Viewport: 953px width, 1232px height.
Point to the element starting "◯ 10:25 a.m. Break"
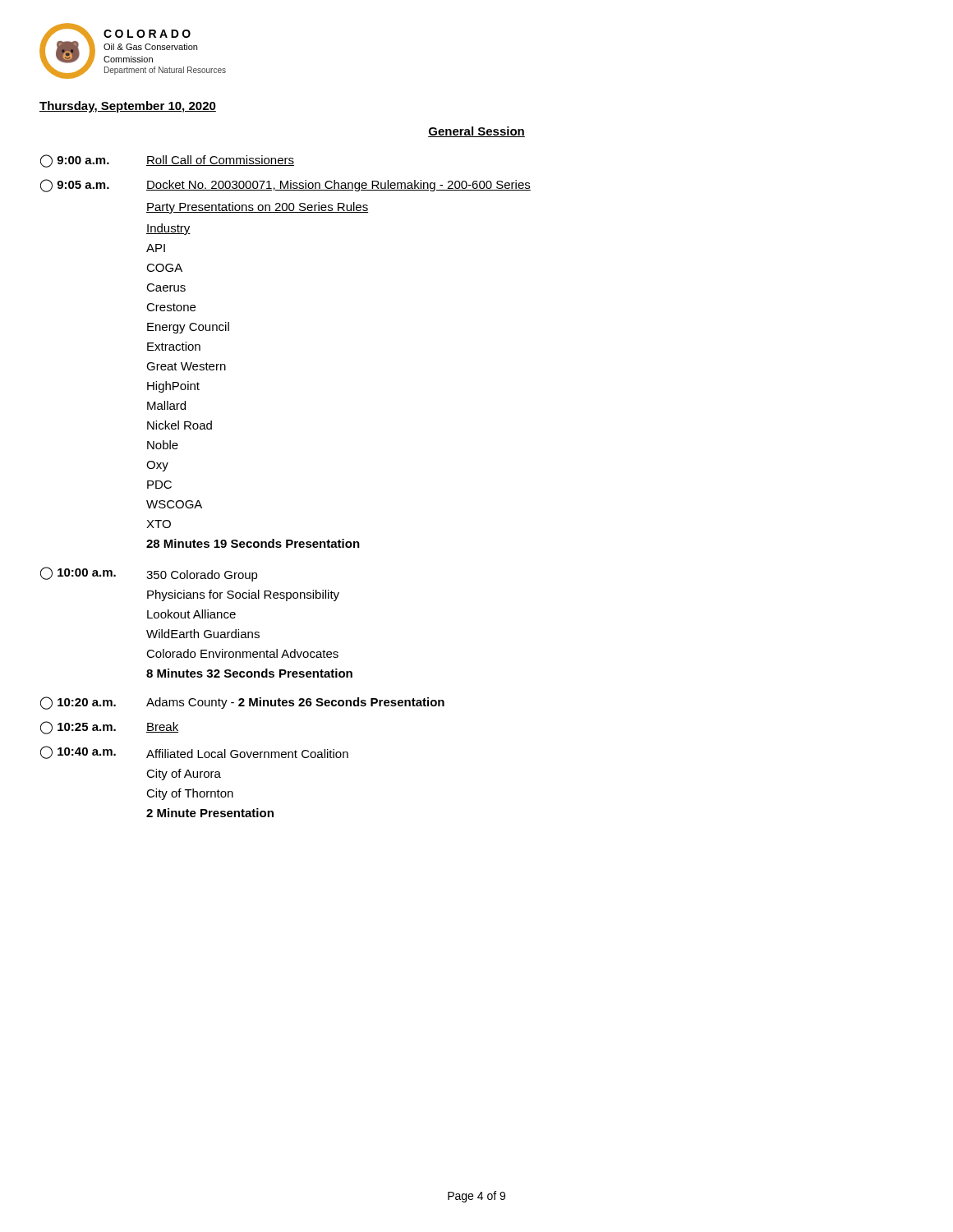click(109, 727)
